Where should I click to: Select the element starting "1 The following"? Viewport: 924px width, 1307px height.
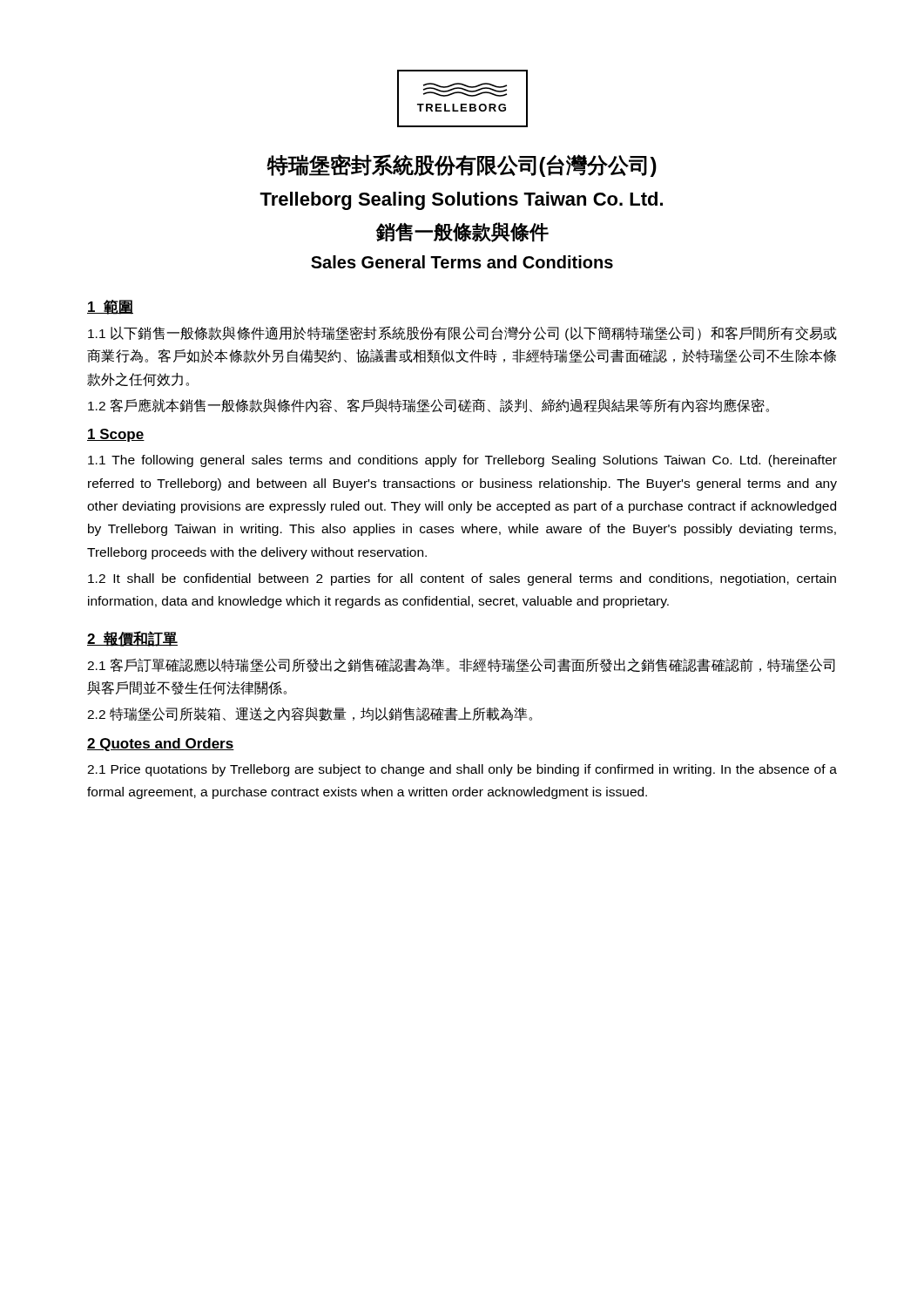(462, 506)
